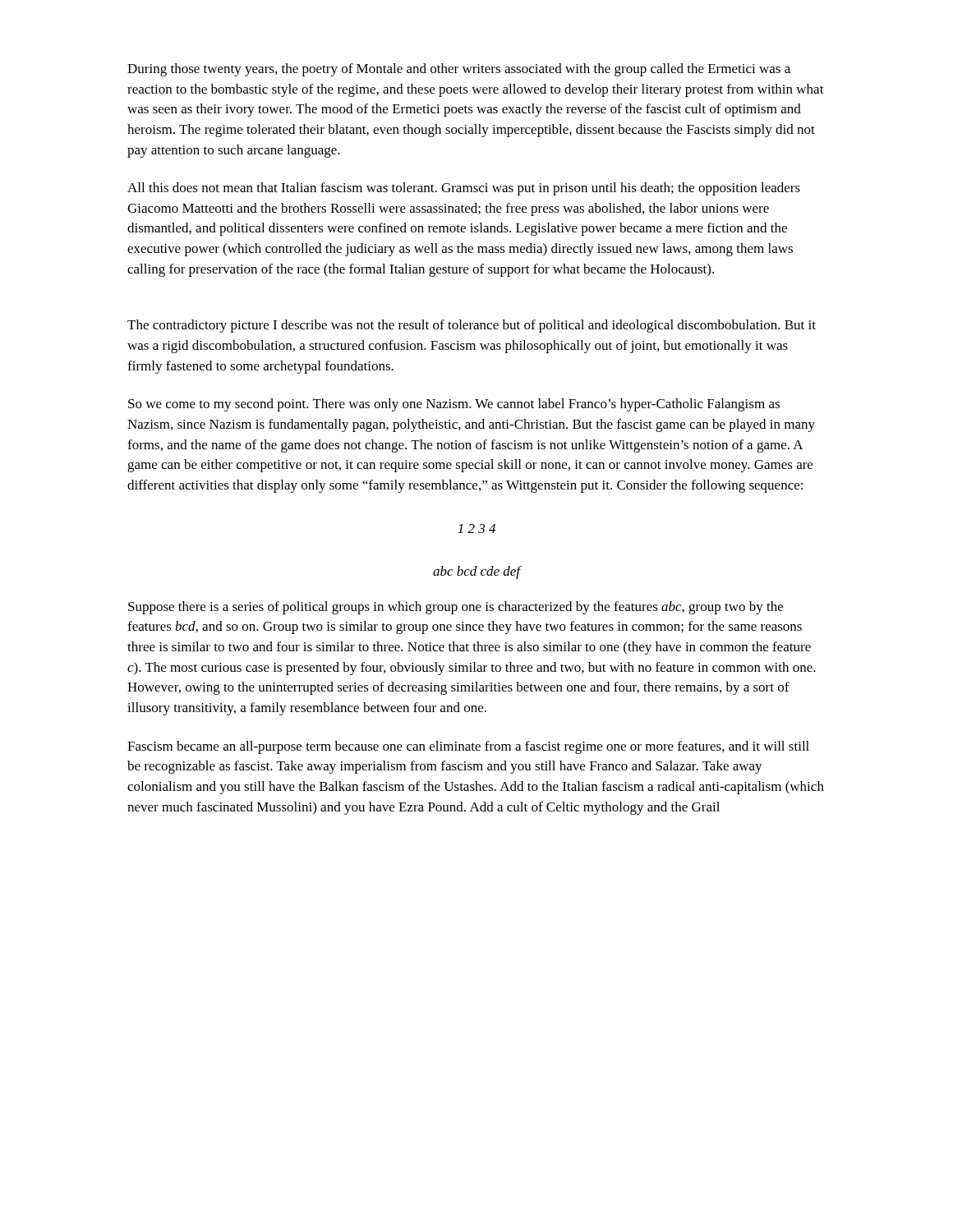Screen dimensions: 1232x953
Task: Click on the text block starting "So we come to"
Action: click(x=476, y=445)
